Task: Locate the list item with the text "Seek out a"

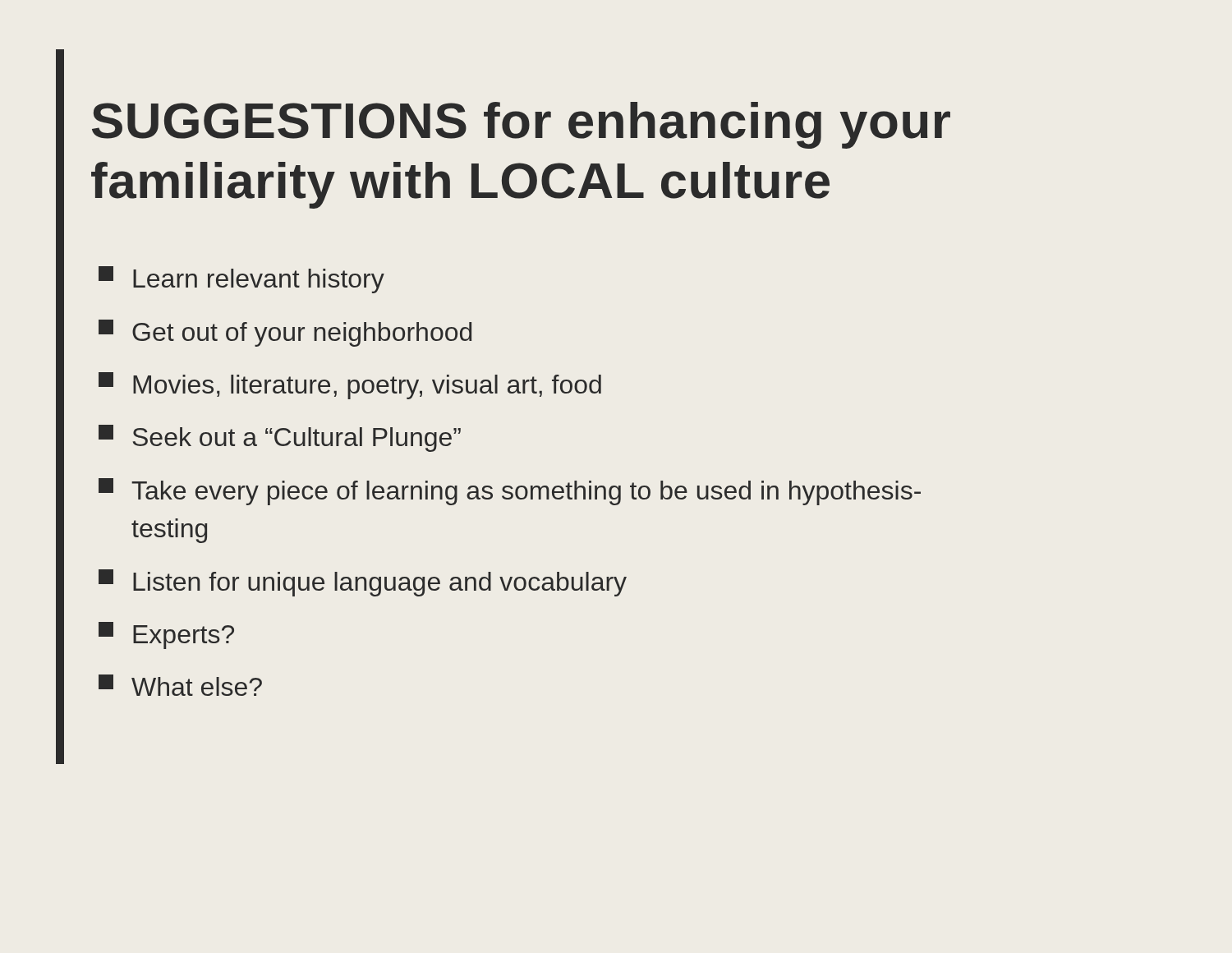Action: (x=280, y=438)
